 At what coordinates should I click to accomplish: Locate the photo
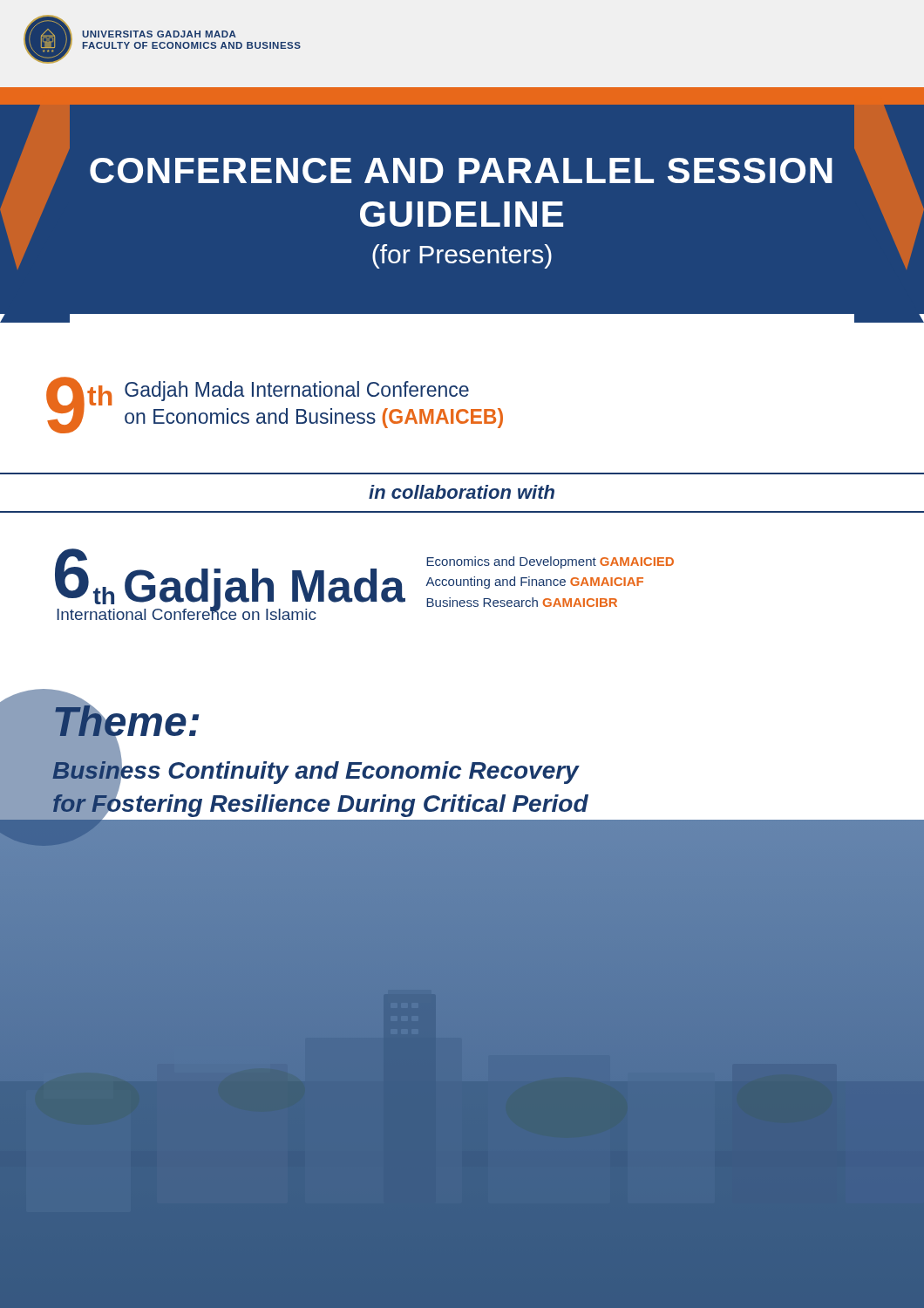462,1064
